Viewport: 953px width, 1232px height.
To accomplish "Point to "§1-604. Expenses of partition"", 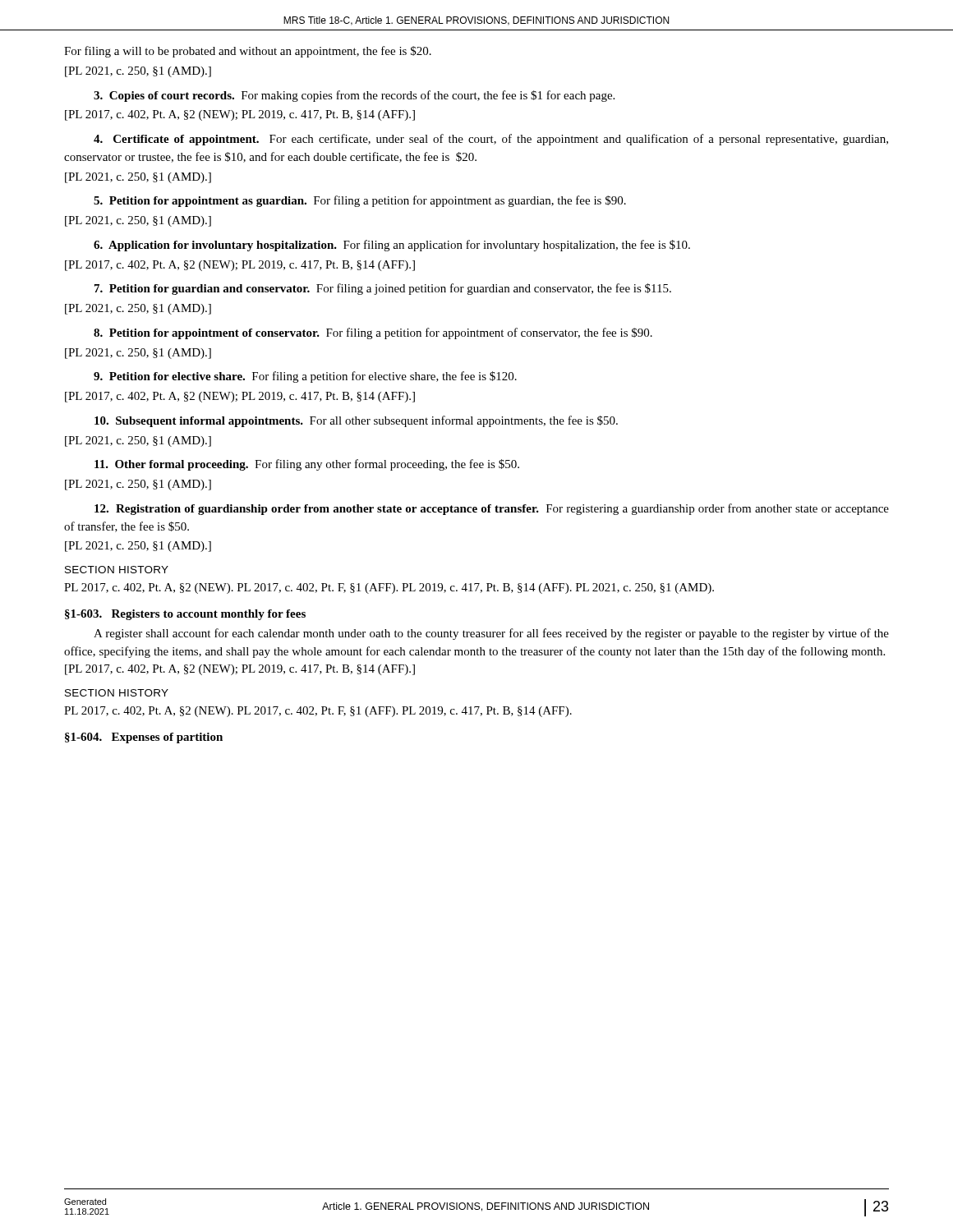I will coord(143,737).
